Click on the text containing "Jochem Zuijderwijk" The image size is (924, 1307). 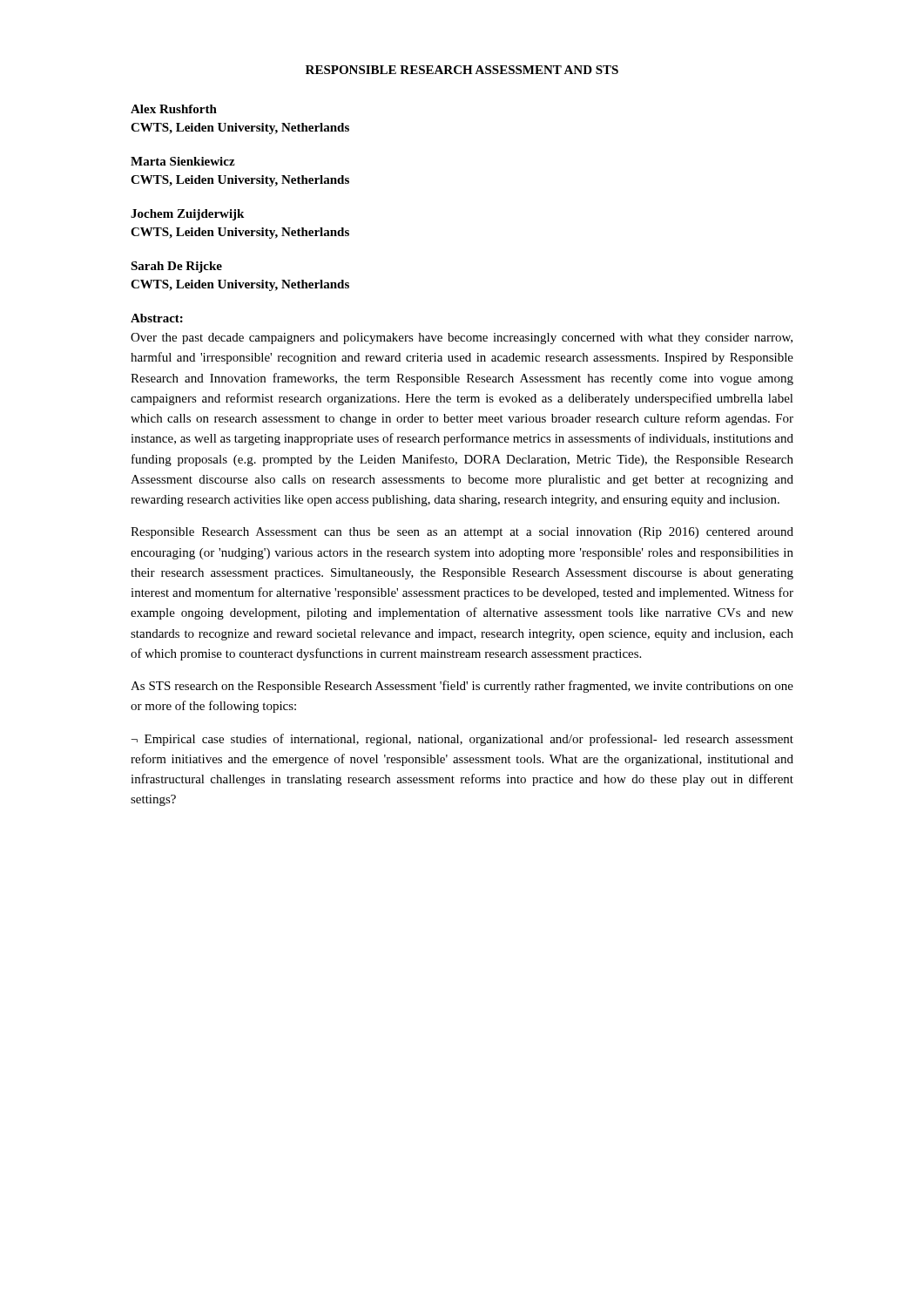[x=187, y=213]
